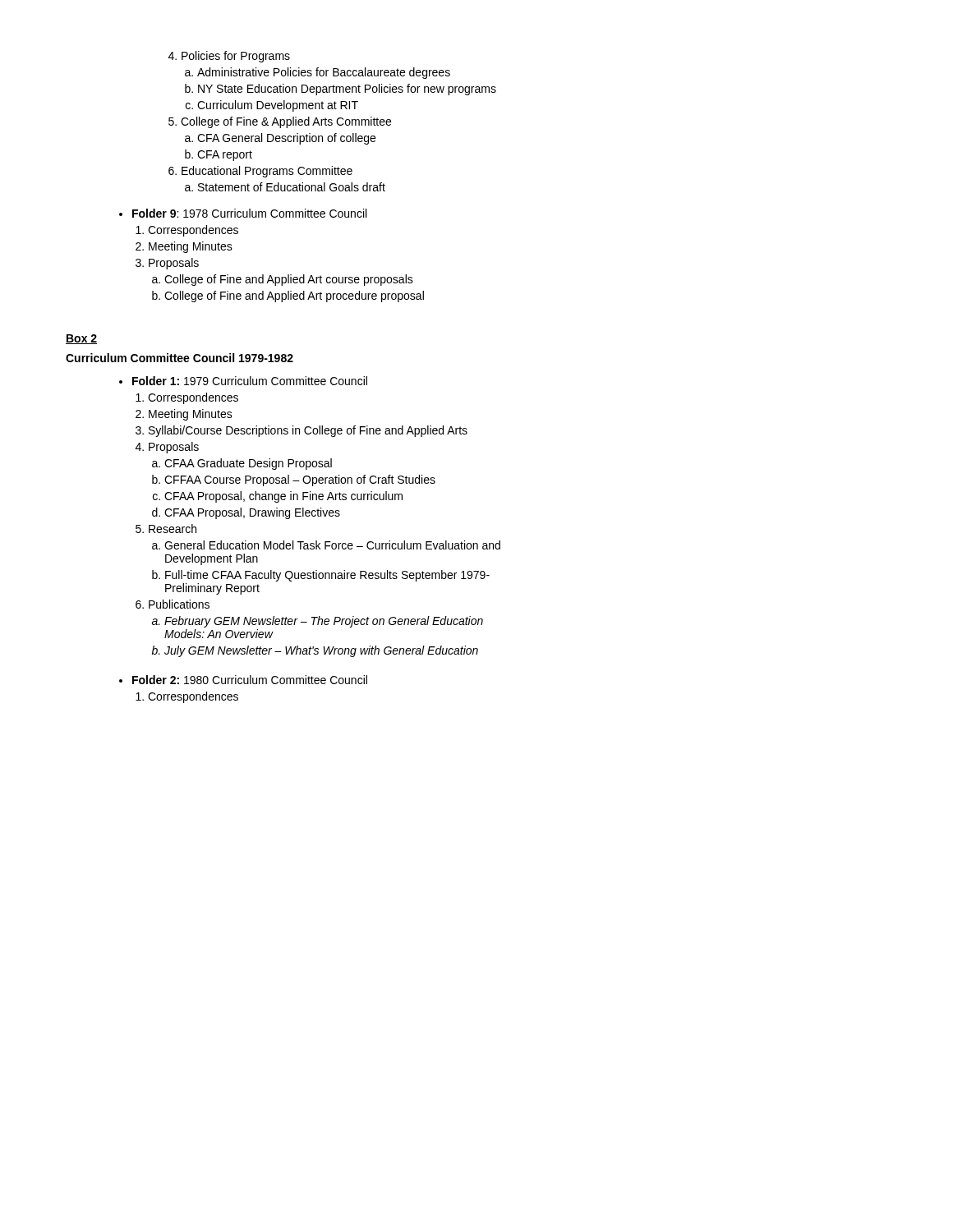Find "Box 2" on this page
The image size is (953, 1232).
pos(81,338)
